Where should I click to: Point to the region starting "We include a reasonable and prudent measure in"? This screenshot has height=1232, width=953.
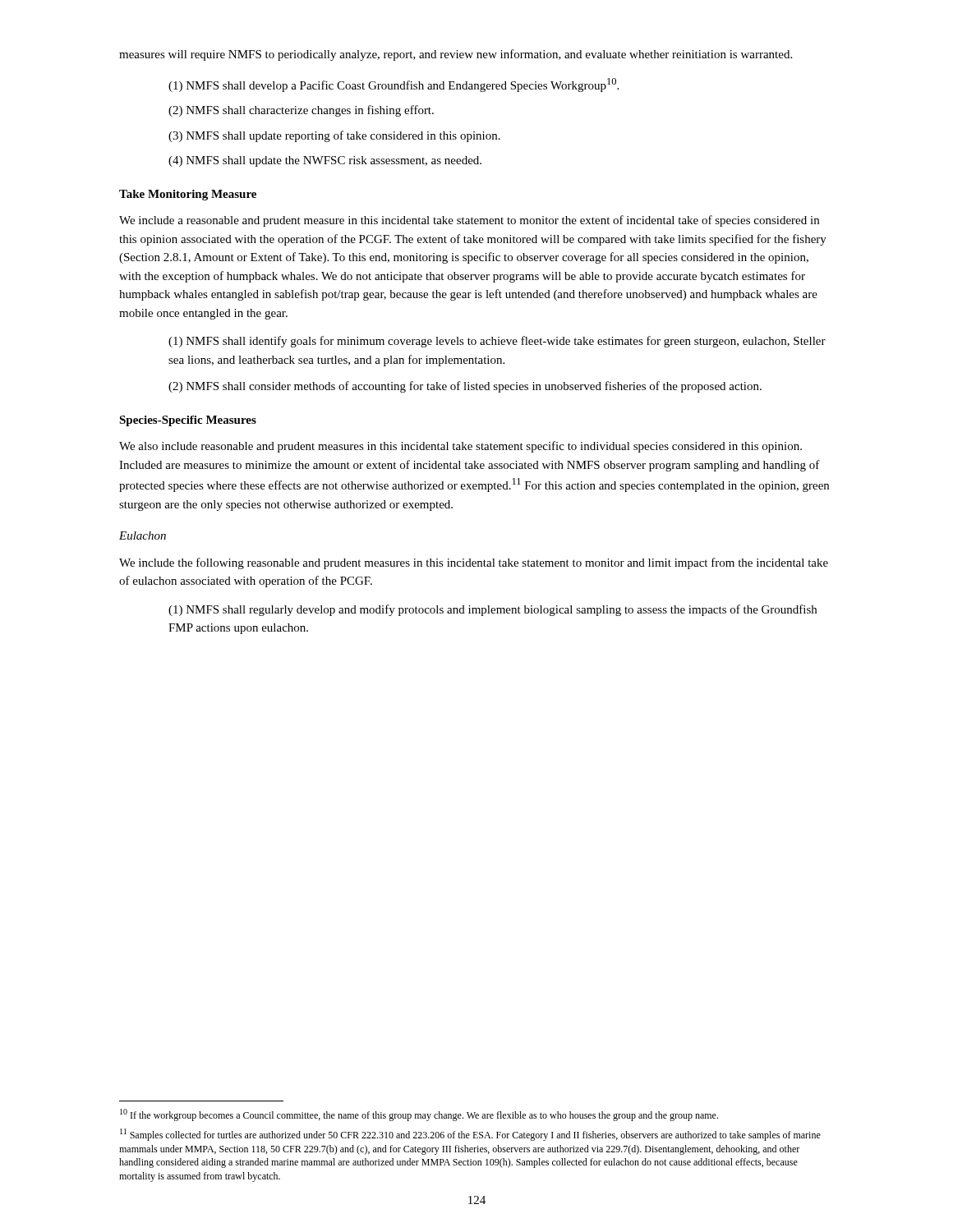(476, 266)
